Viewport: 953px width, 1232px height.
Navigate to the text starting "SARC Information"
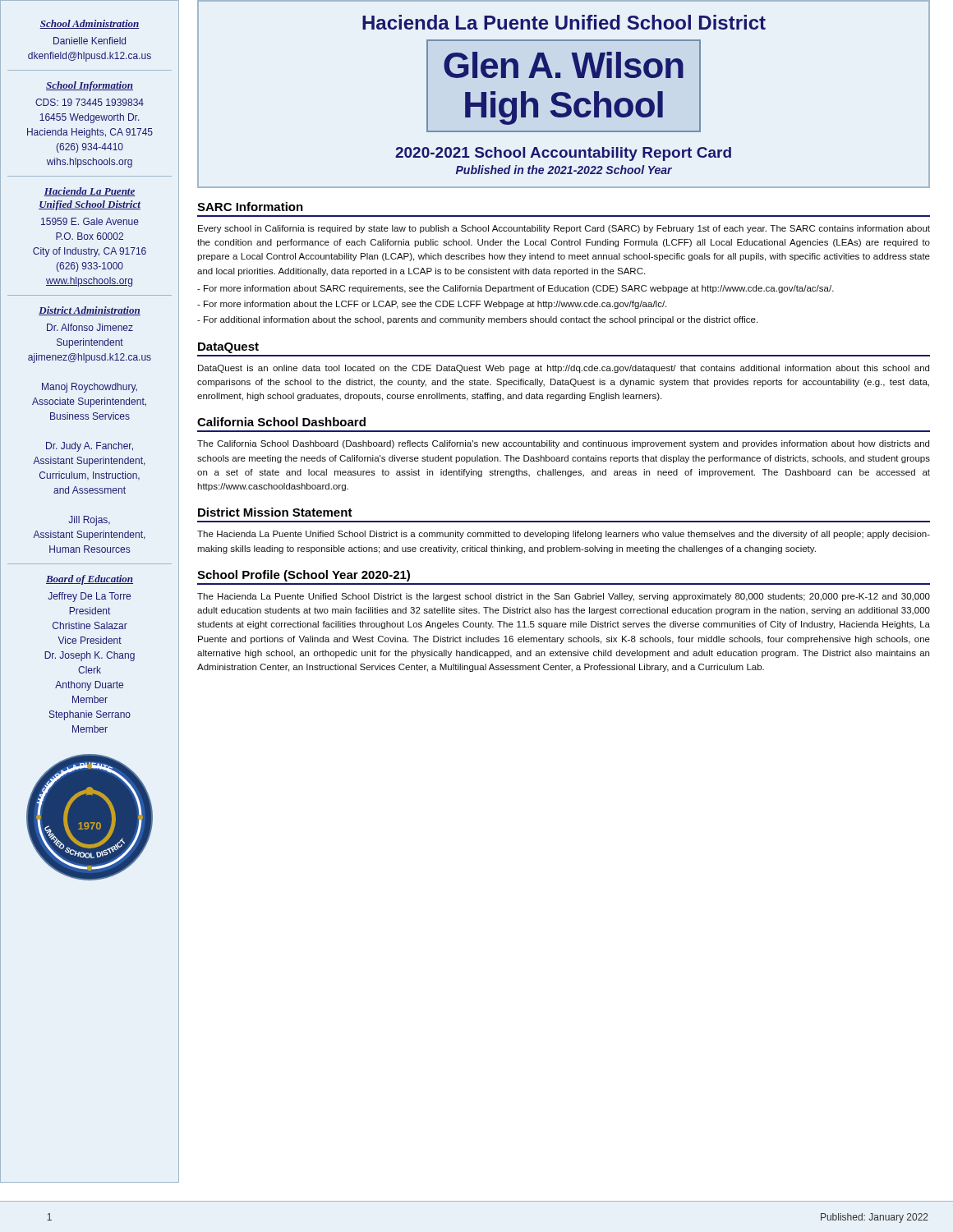(250, 206)
